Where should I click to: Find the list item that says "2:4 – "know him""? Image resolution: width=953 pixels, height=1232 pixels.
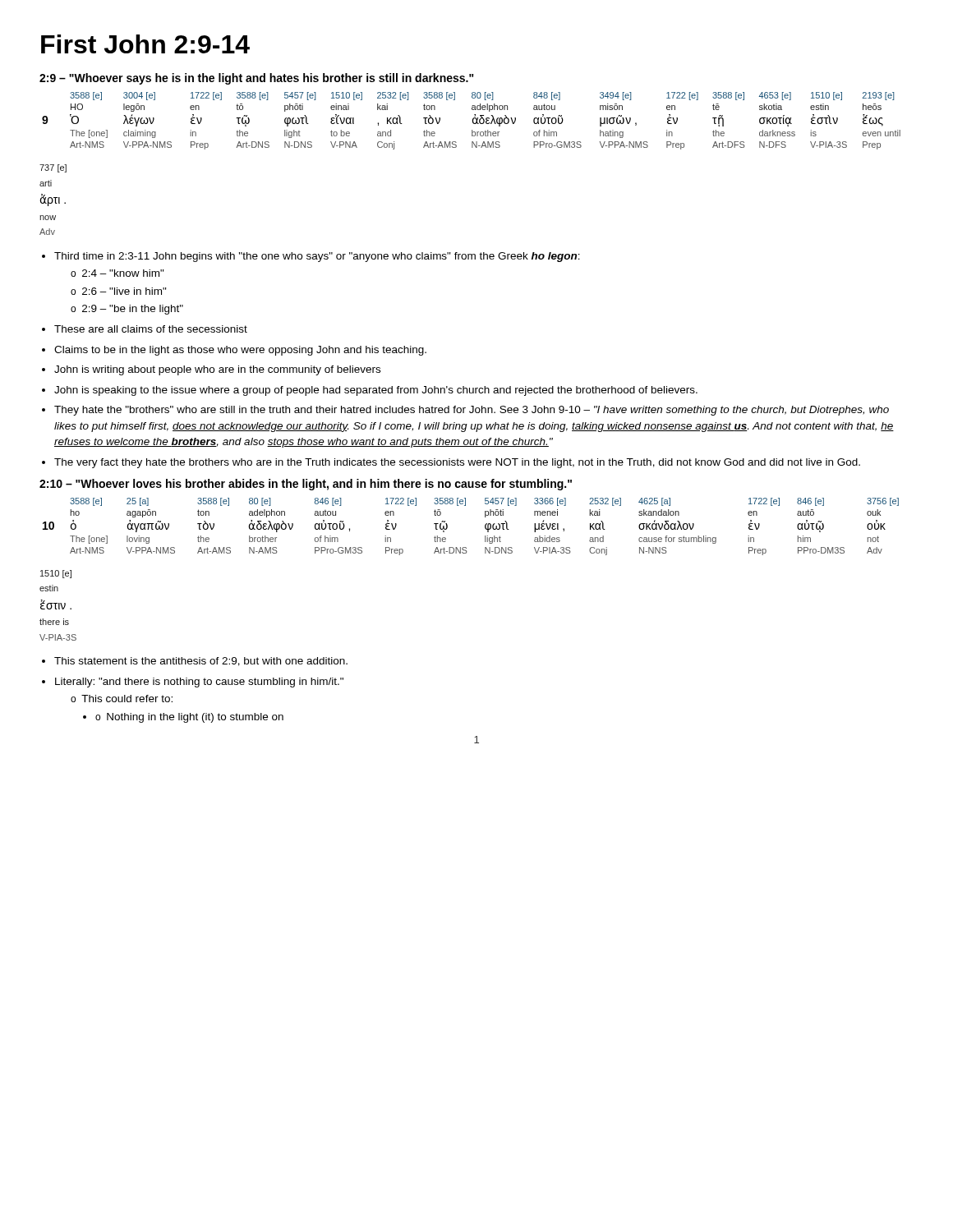click(123, 273)
